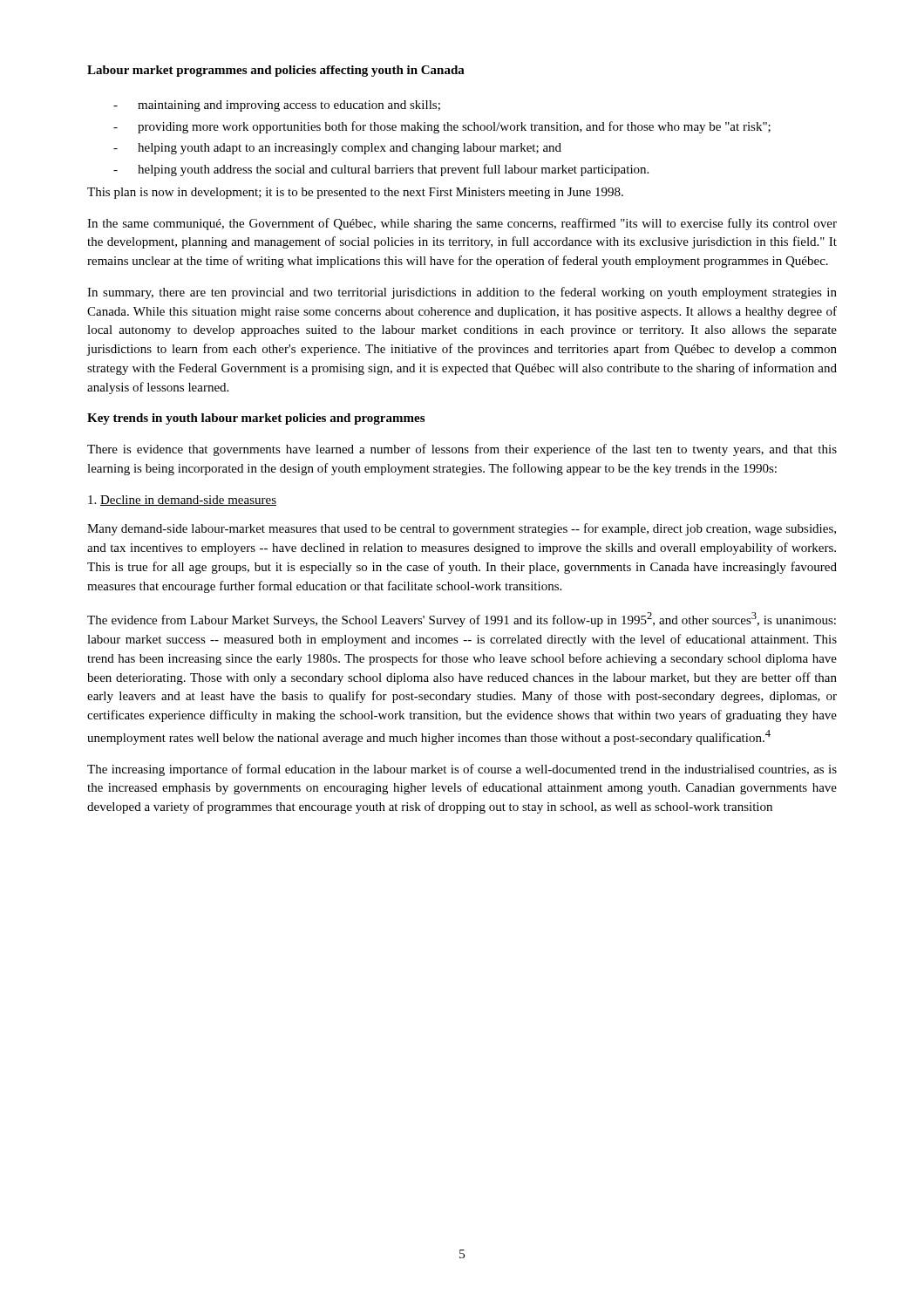Point to the block beginning "- maintaining and improving access to"
The image size is (924, 1308).
[x=277, y=106]
